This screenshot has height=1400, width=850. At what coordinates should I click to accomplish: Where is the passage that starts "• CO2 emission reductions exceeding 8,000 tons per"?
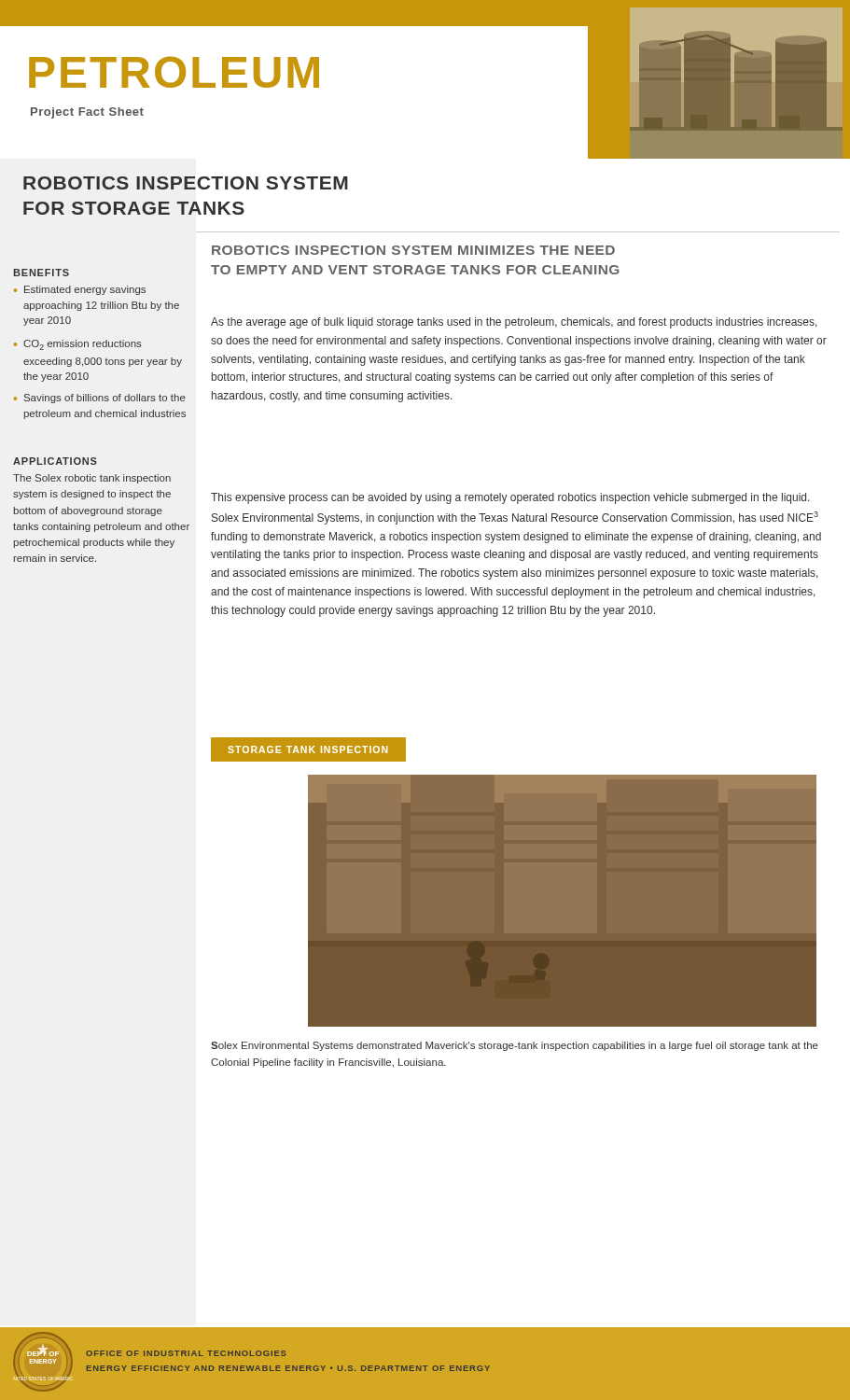pos(101,360)
